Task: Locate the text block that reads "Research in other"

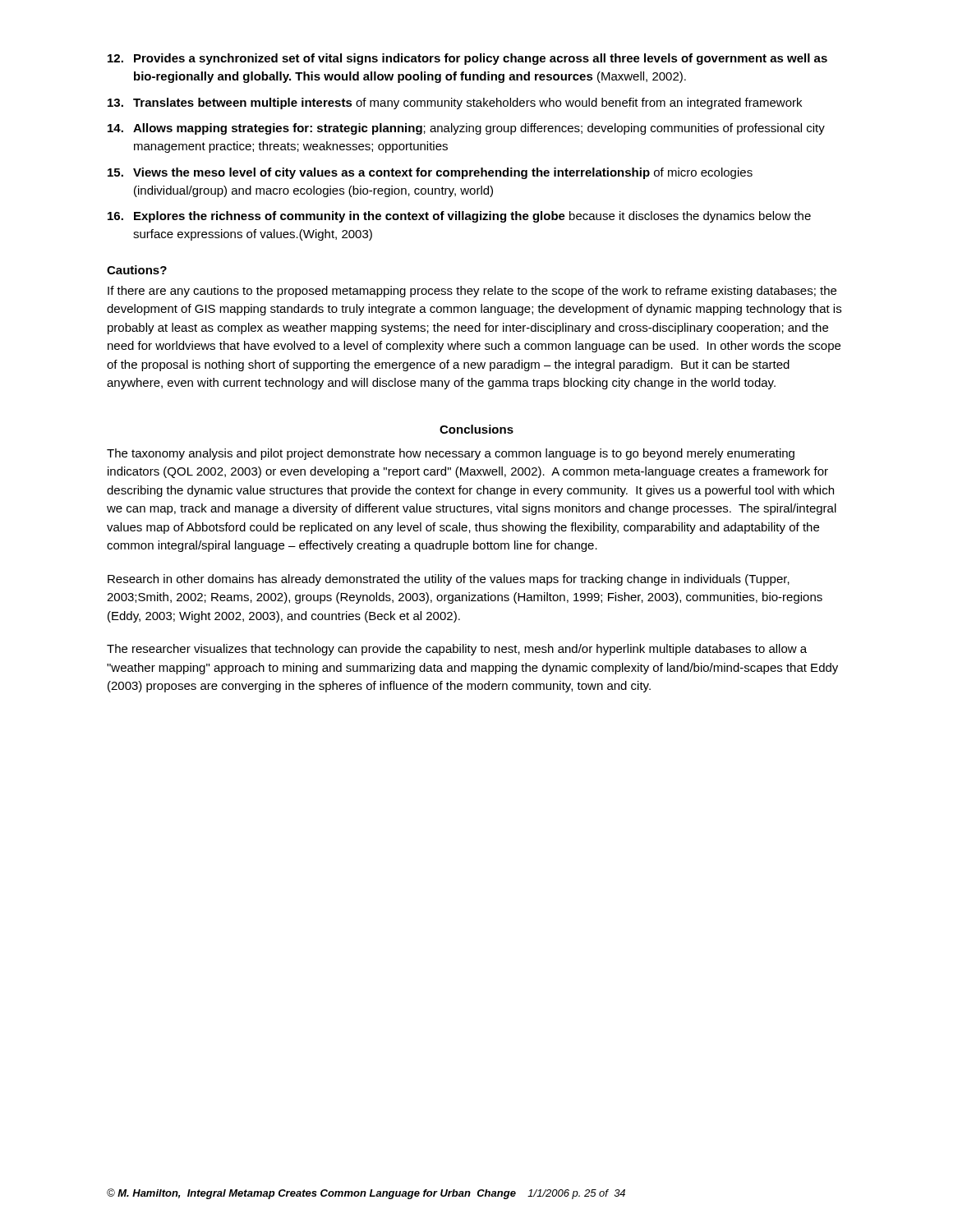Action: [465, 597]
